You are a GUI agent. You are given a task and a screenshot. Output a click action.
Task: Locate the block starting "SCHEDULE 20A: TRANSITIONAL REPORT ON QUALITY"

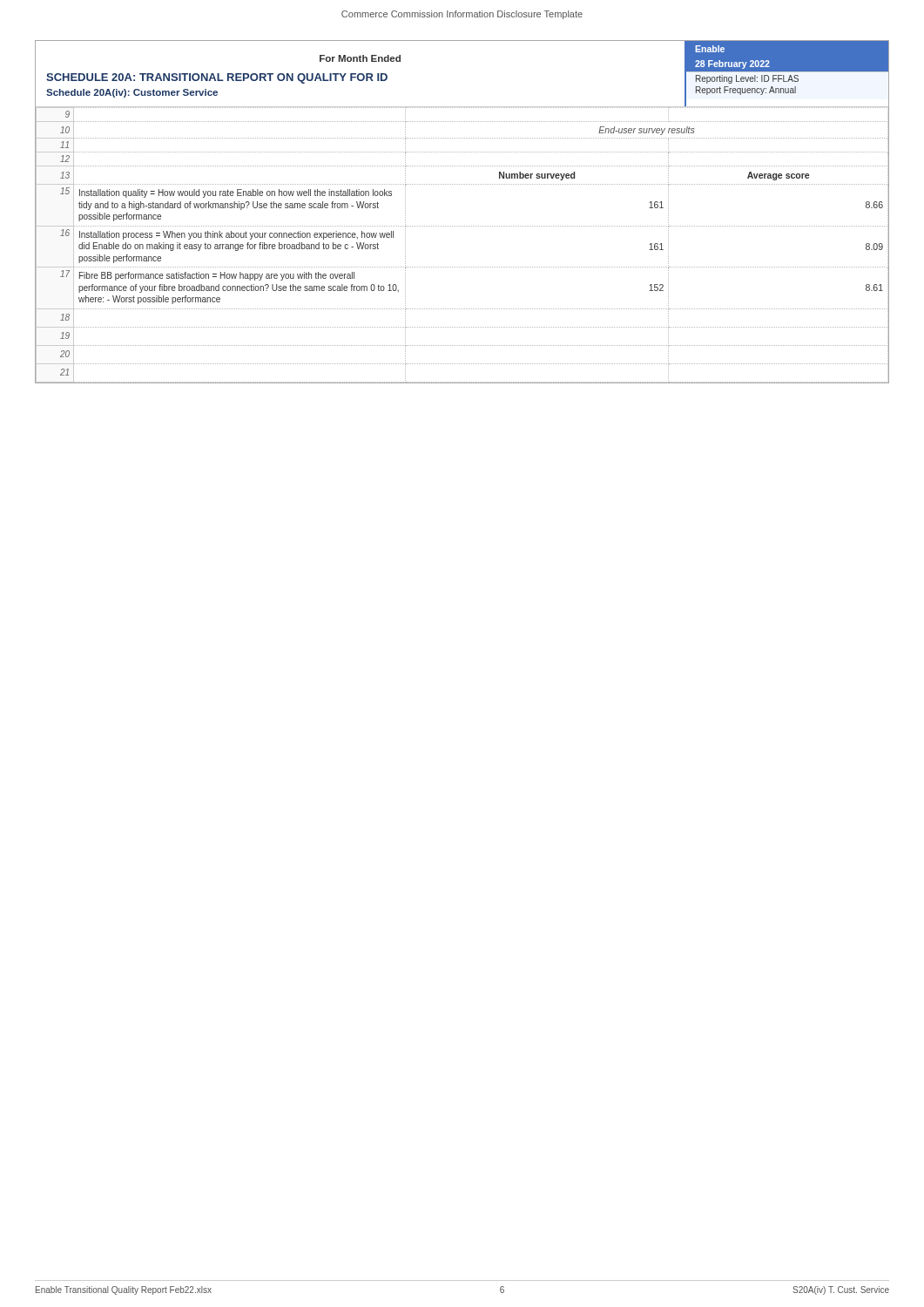click(217, 77)
